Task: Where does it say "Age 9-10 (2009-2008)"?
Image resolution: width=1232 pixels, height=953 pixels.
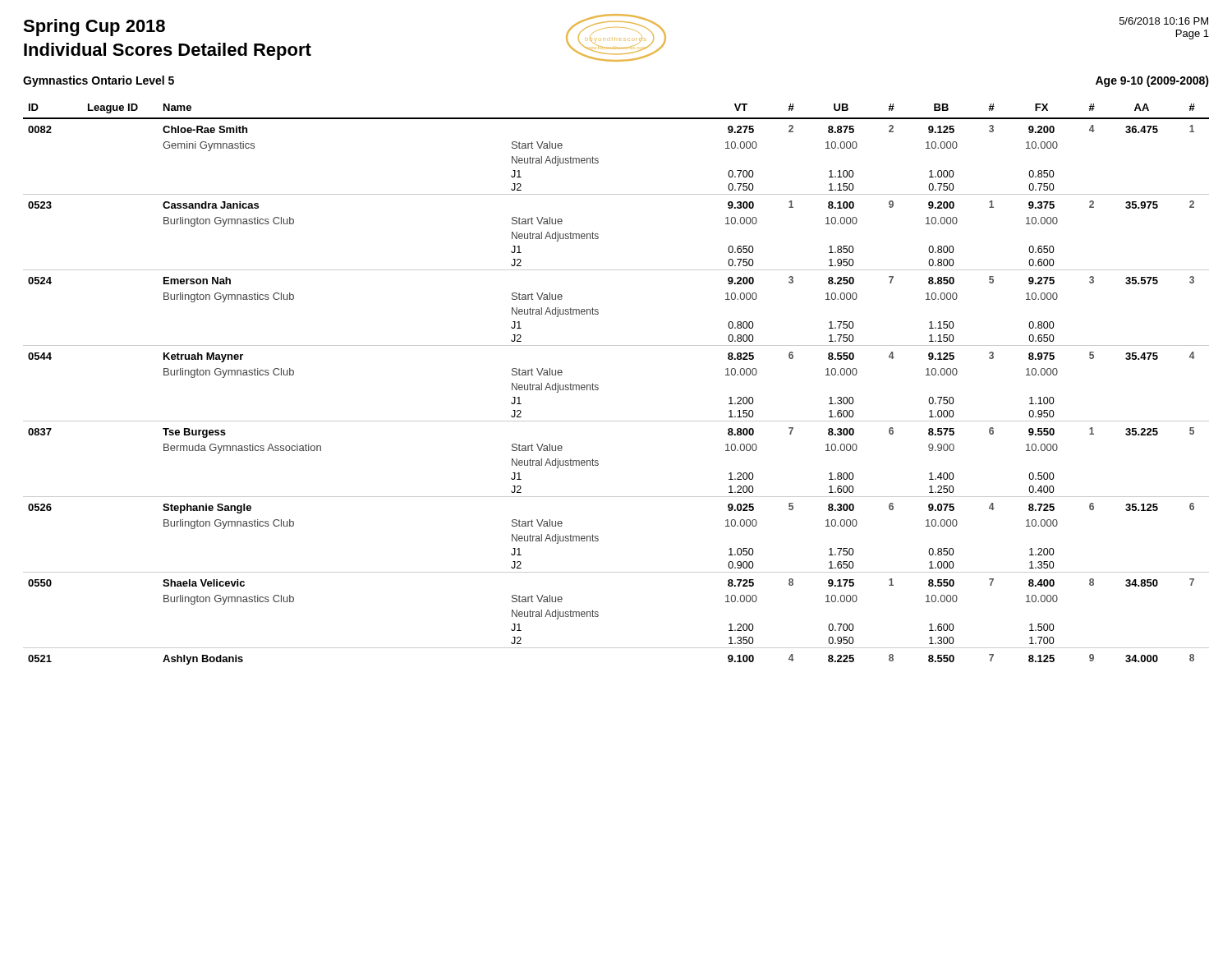Action: pos(1152,81)
